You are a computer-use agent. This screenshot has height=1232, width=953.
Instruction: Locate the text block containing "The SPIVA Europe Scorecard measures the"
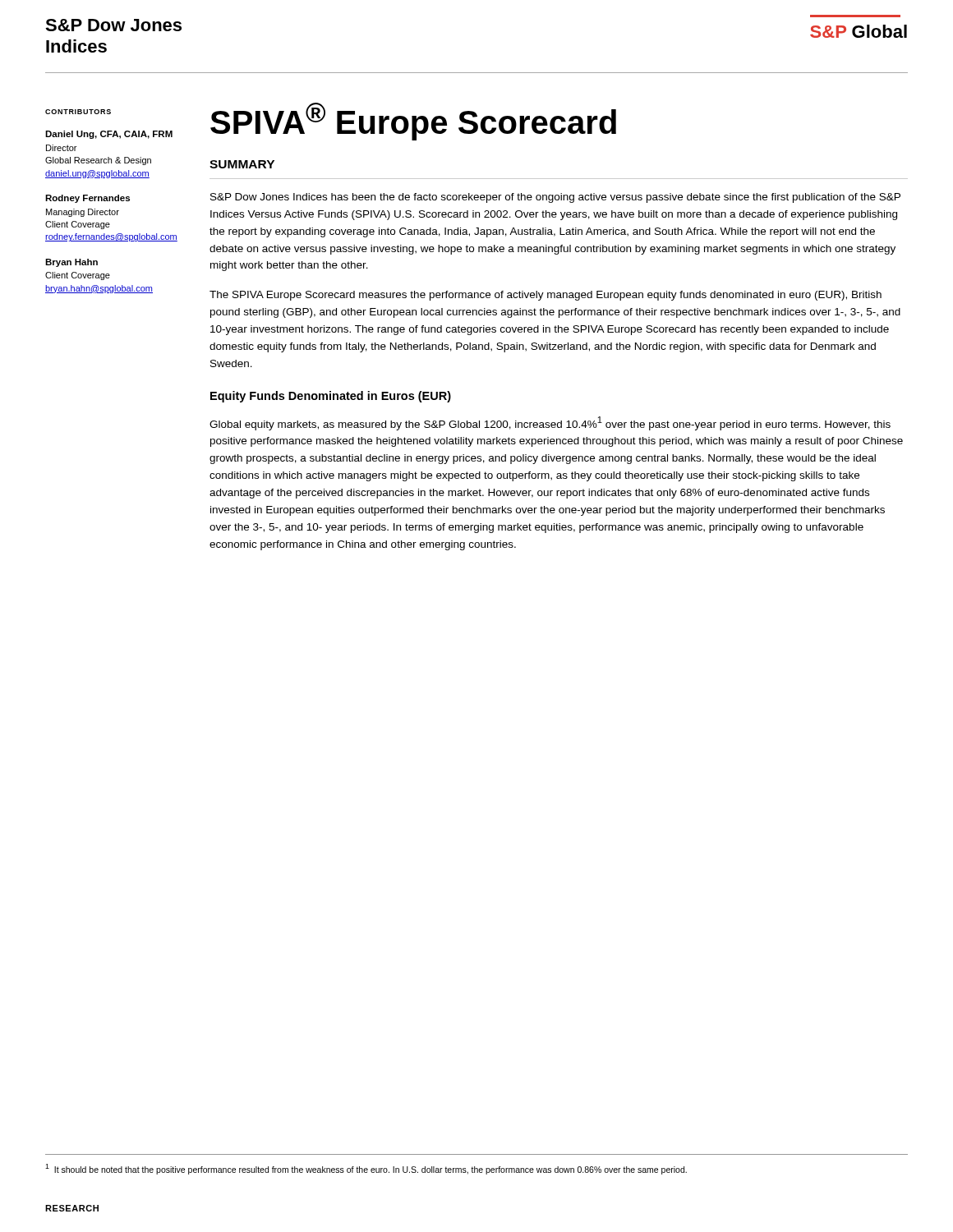555,329
